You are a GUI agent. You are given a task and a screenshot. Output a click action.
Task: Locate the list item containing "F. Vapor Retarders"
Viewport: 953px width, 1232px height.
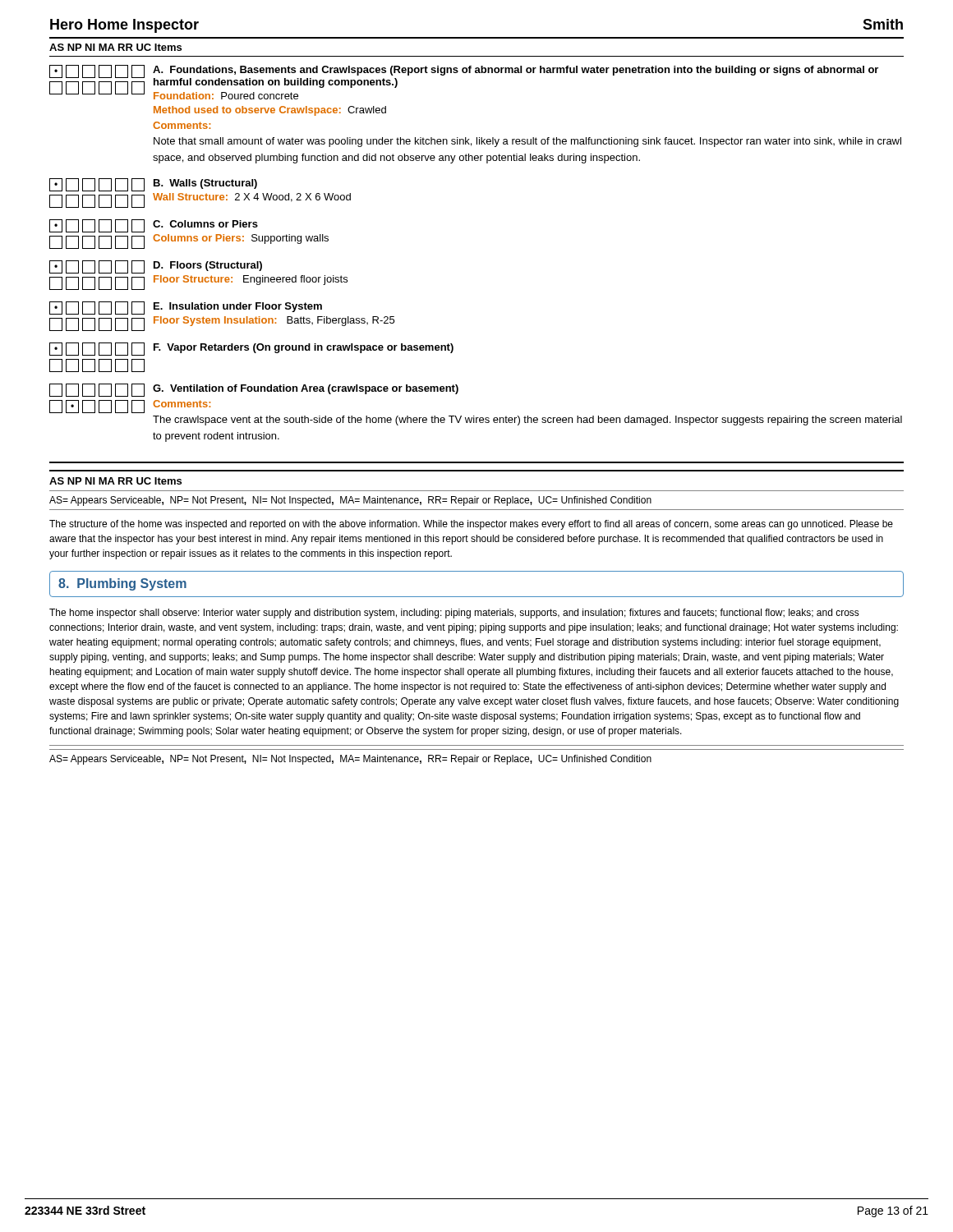[x=251, y=349]
